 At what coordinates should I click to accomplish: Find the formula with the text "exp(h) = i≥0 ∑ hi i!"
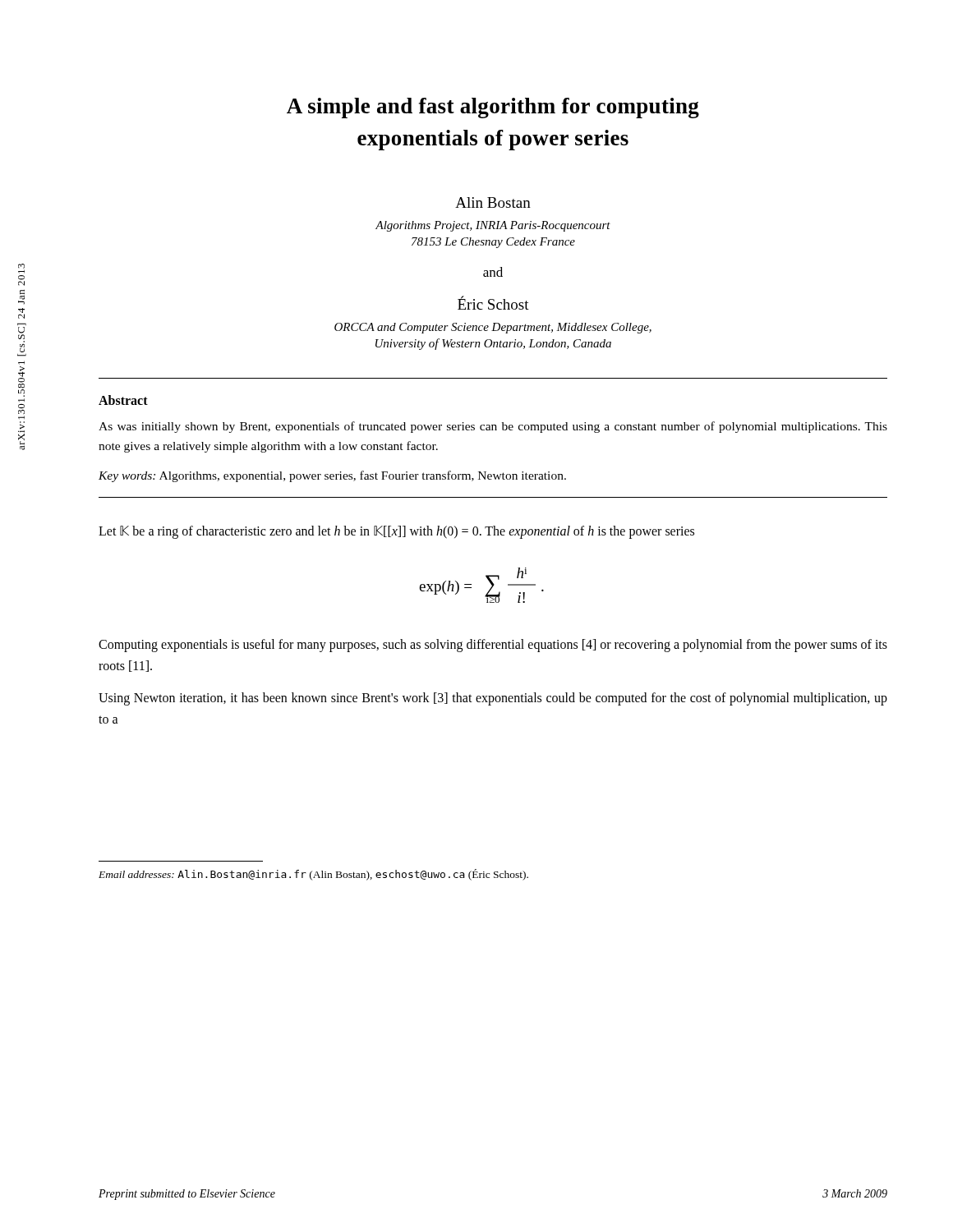493,588
